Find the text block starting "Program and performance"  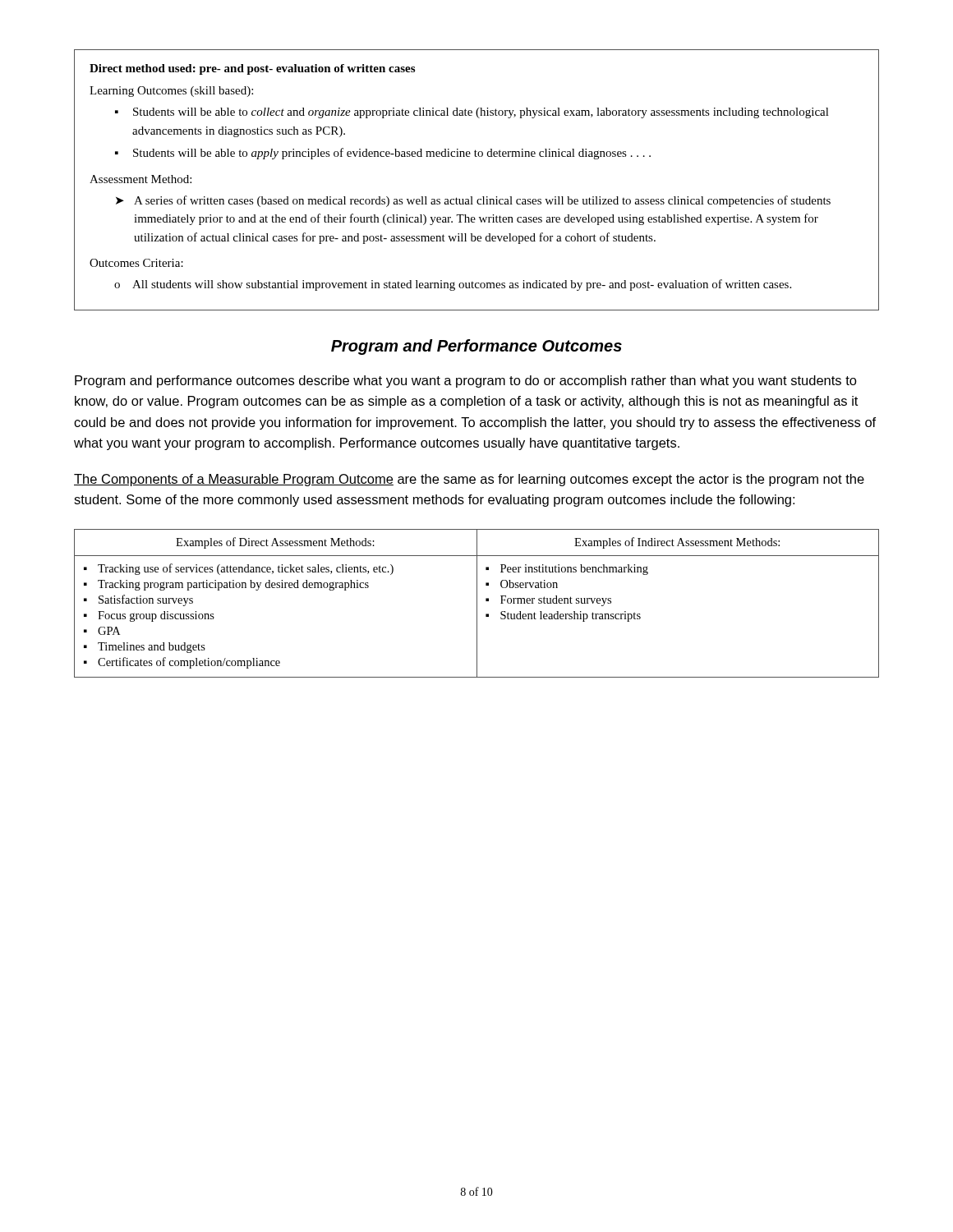pyautogui.click(x=475, y=411)
